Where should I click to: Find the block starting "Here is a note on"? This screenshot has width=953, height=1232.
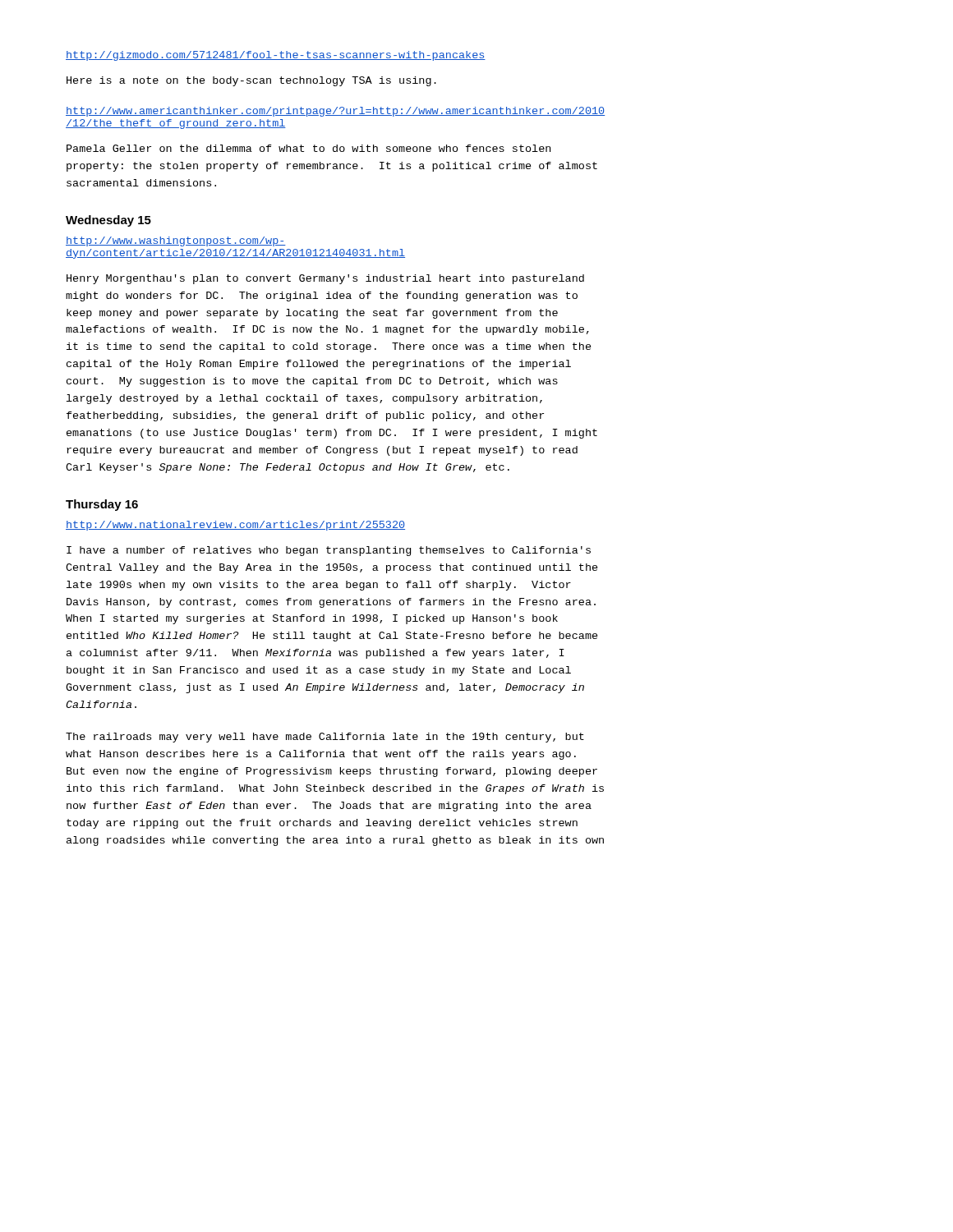251,81
